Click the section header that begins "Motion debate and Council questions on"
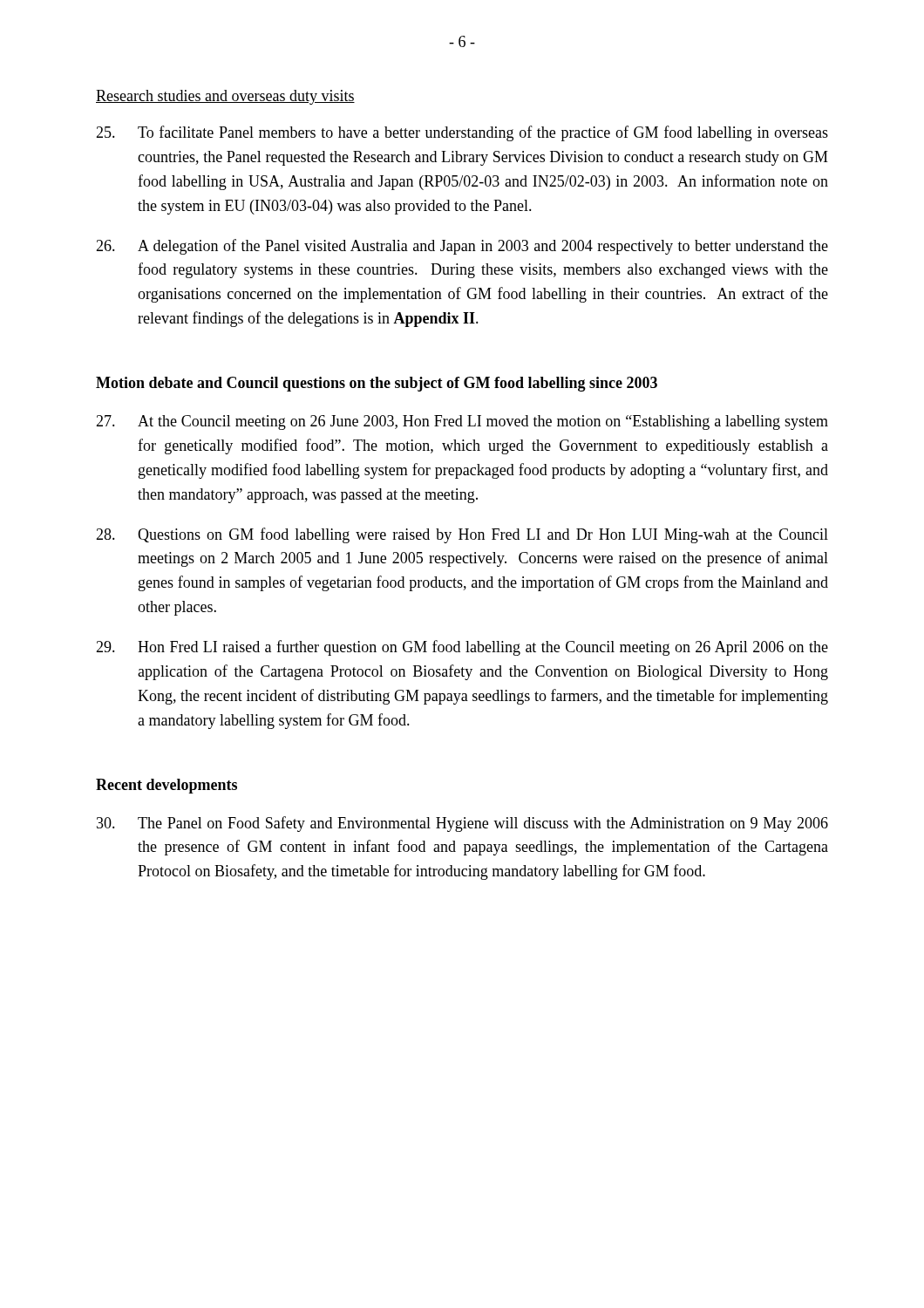This screenshot has height=1308, width=924. (462, 384)
